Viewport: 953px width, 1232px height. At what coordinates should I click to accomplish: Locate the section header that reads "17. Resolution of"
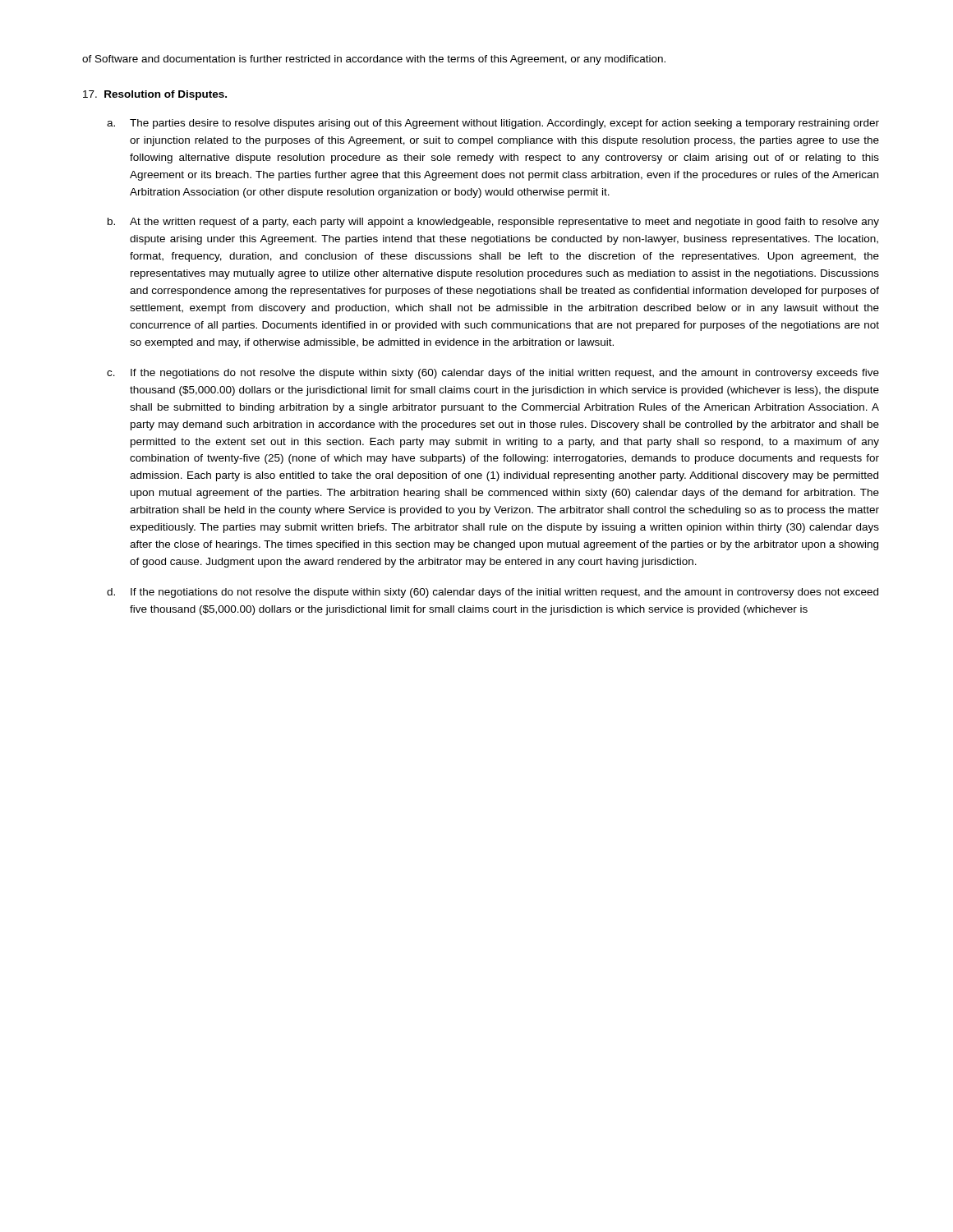[x=155, y=94]
